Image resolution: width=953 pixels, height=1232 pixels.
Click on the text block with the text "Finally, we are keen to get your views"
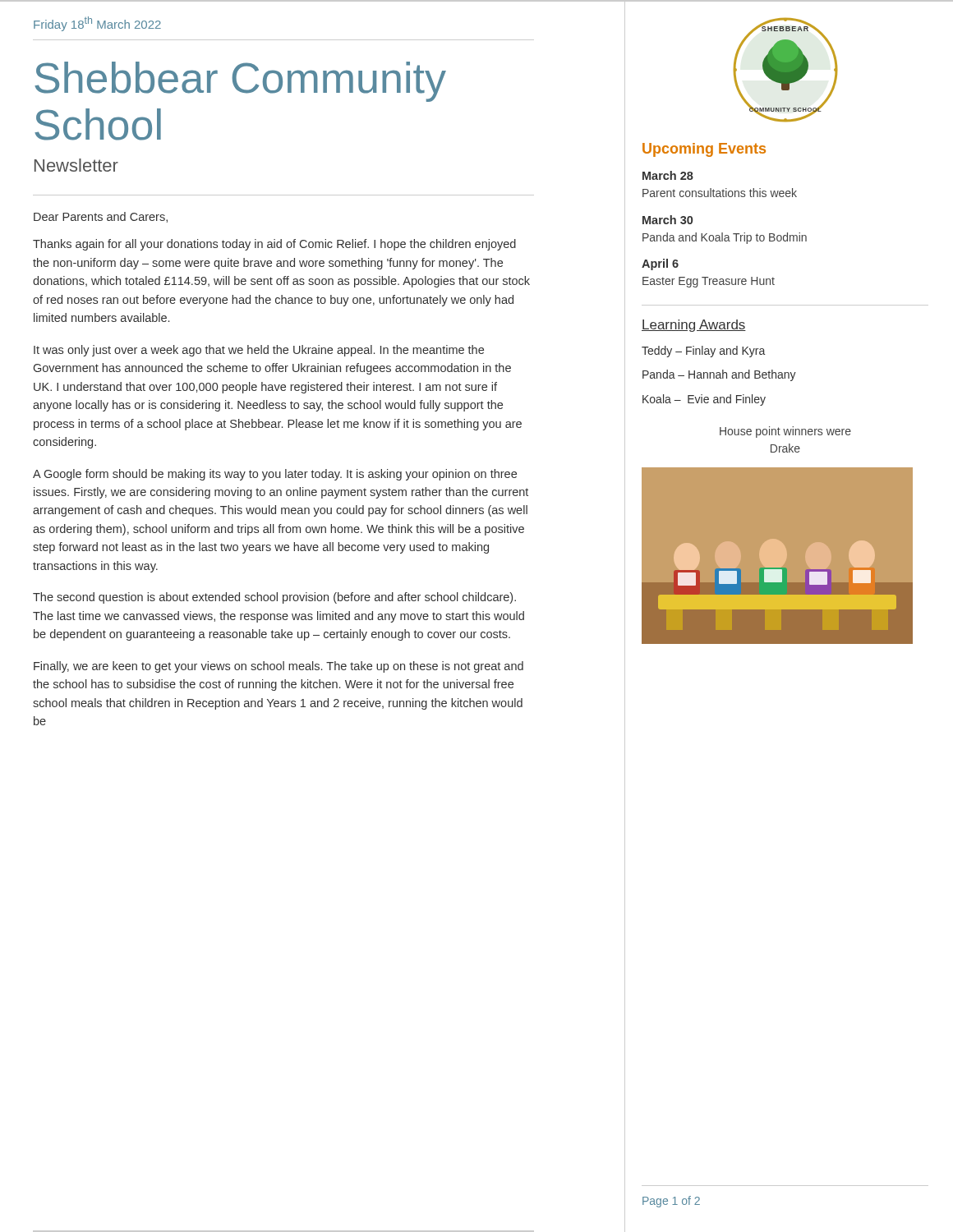click(278, 694)
